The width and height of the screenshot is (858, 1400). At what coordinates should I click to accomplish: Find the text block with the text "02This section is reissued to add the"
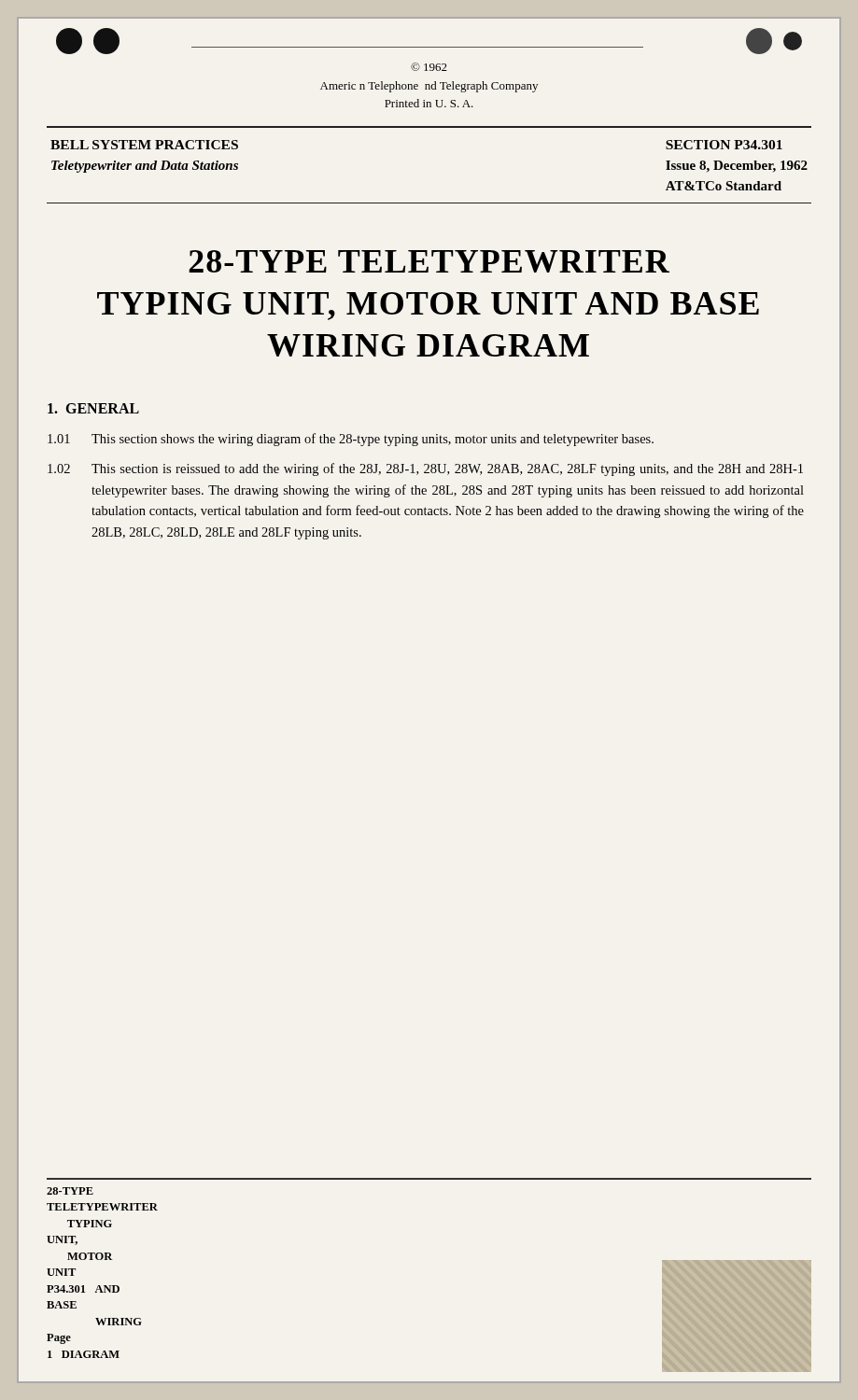425,500
